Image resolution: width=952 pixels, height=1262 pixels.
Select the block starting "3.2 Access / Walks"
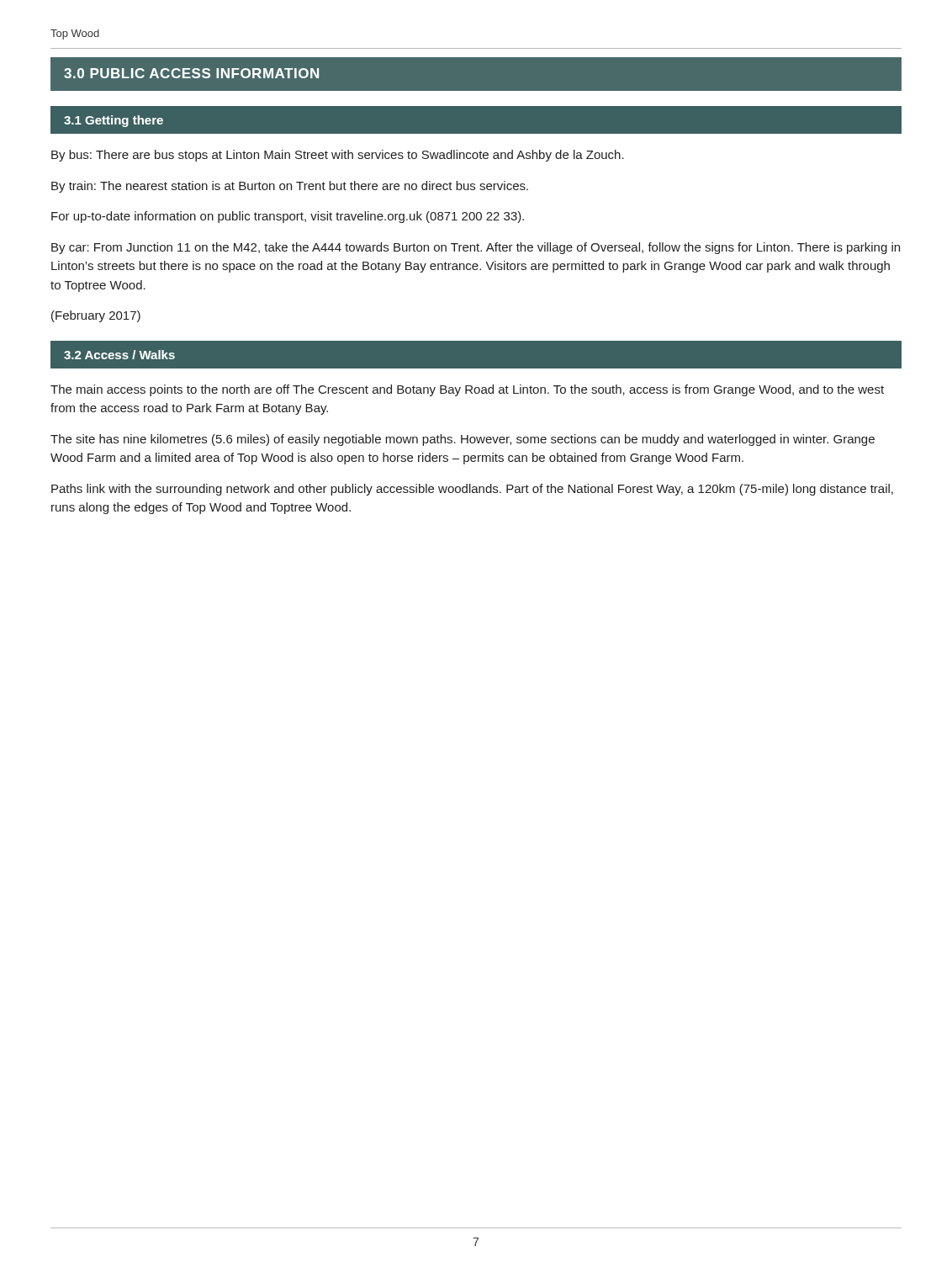tap(120, 354)
